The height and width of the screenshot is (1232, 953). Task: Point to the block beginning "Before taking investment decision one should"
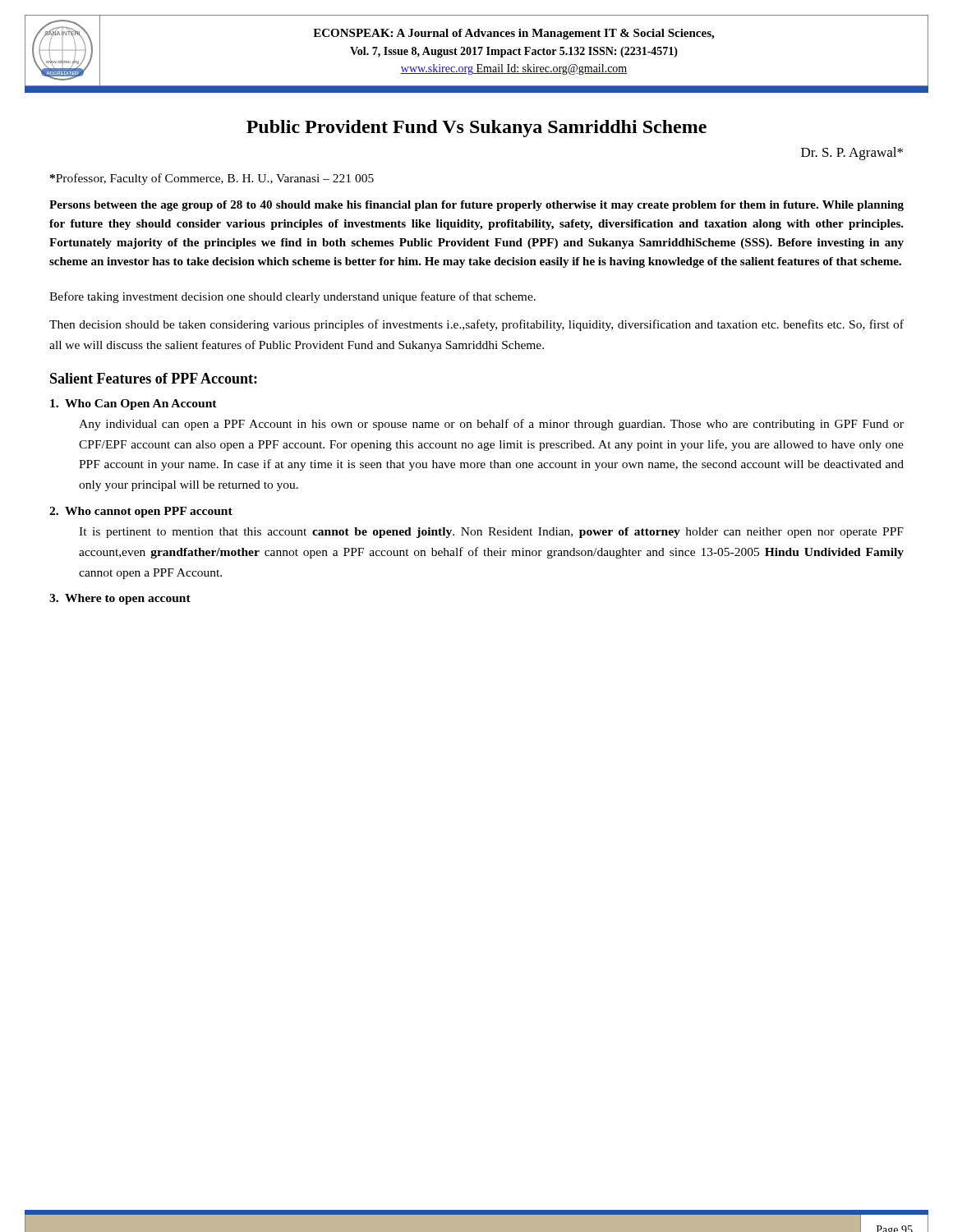[476, 296]
